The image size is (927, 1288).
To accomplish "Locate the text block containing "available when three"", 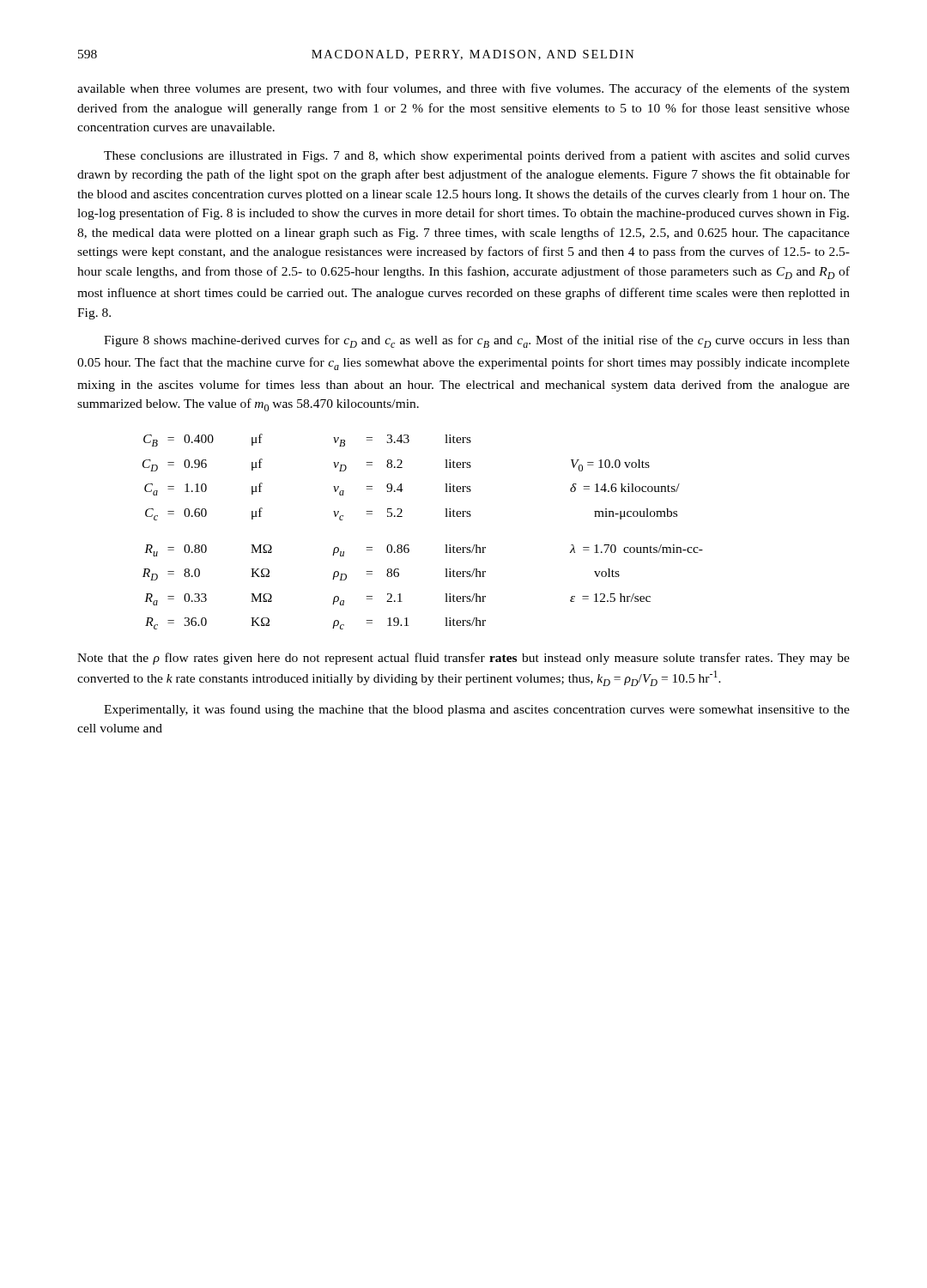I will click(464, 108).
